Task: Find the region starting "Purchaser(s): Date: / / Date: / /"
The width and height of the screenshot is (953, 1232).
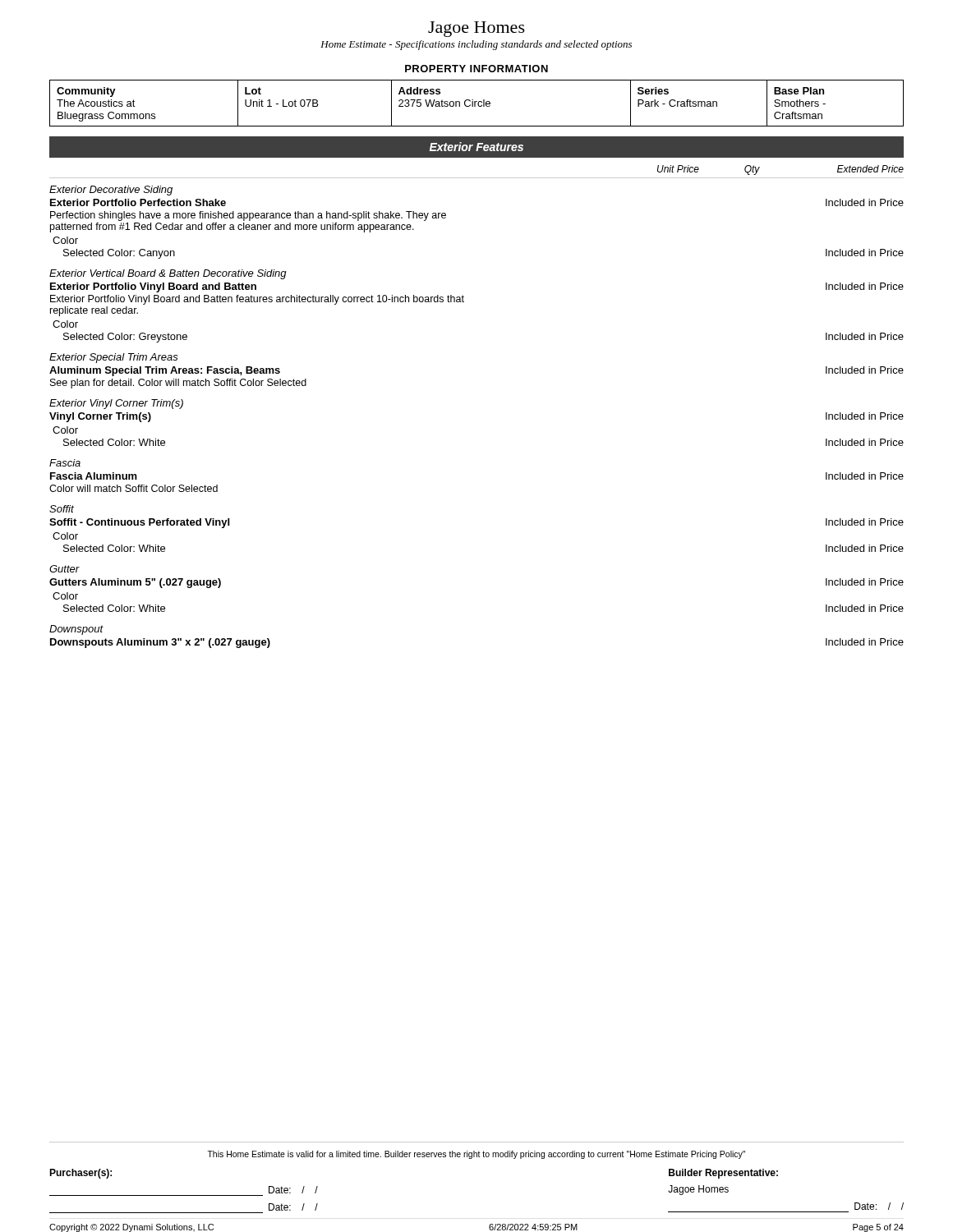Action: point(184,1190)
